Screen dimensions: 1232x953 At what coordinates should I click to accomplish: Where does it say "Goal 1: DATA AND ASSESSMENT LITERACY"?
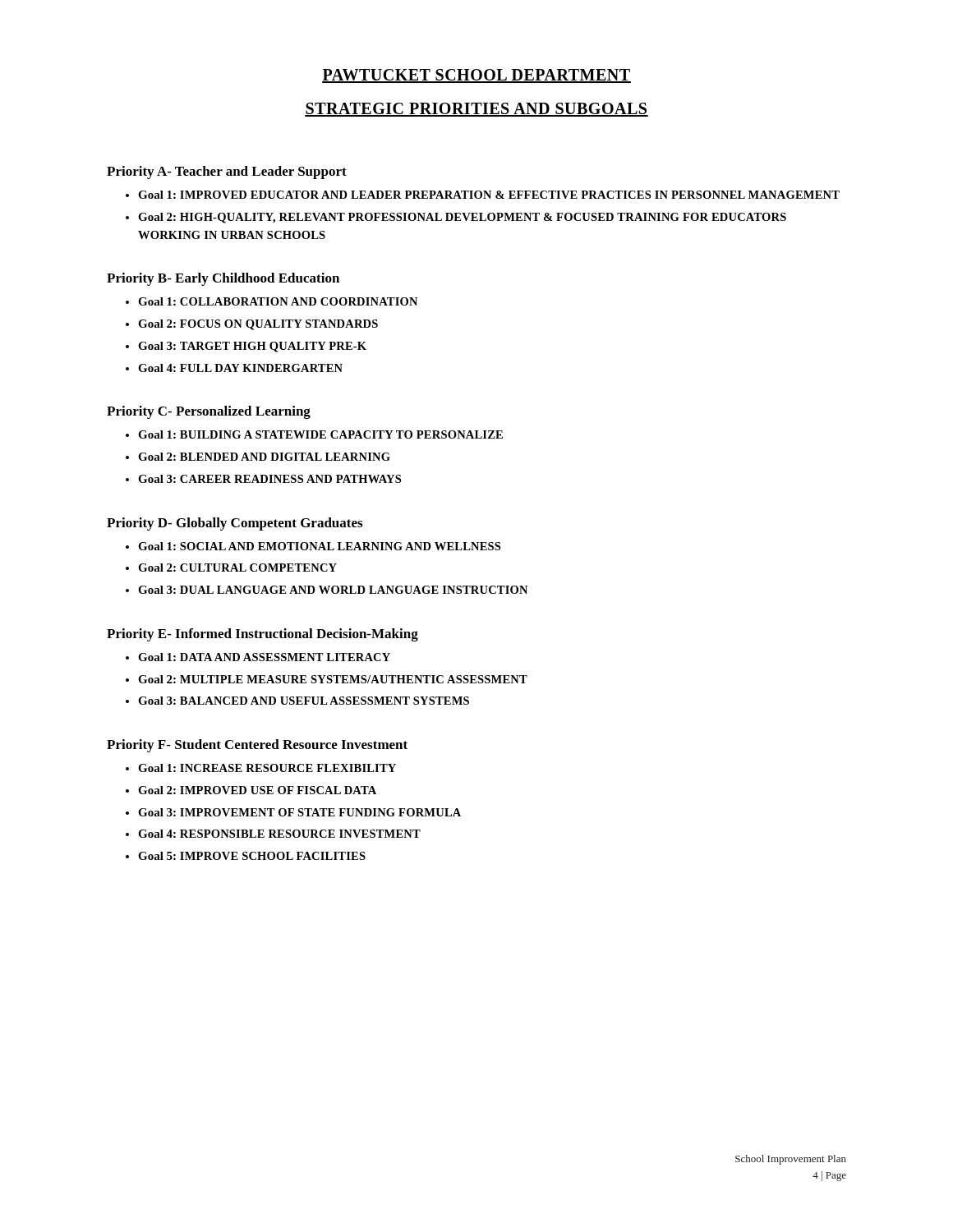click(264, 657)
